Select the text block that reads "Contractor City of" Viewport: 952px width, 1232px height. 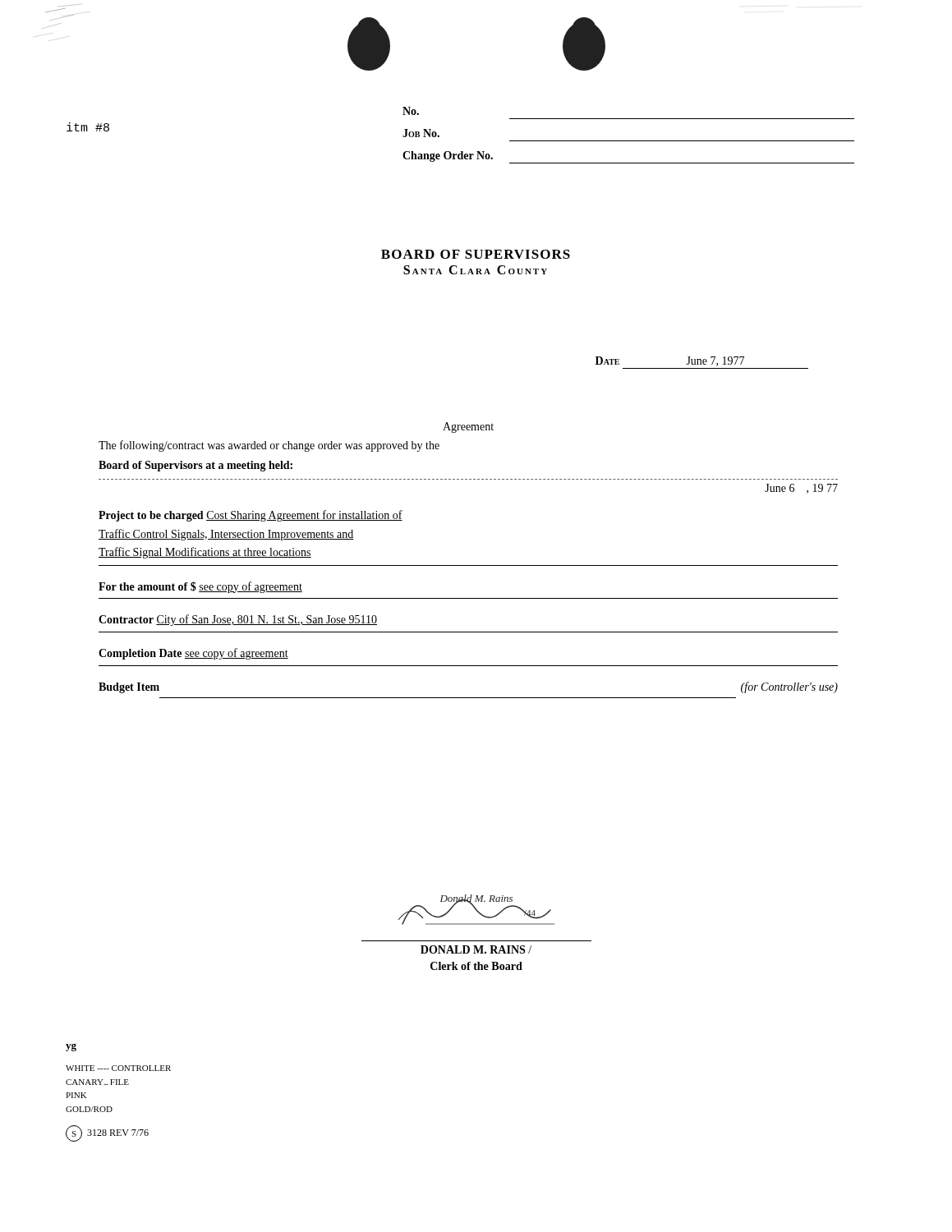click(238, 620)
